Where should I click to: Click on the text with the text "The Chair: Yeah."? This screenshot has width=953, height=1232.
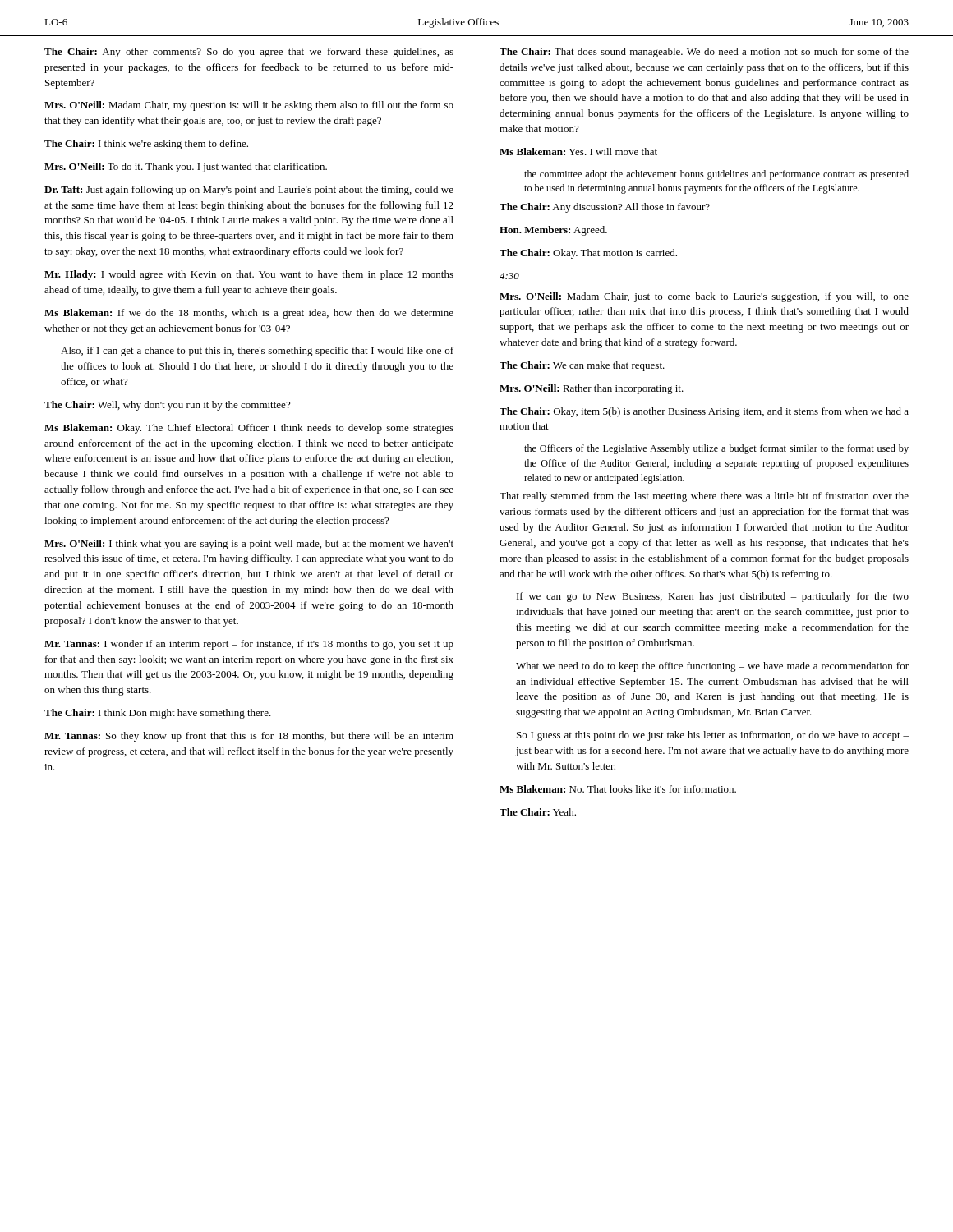(538, 812)
